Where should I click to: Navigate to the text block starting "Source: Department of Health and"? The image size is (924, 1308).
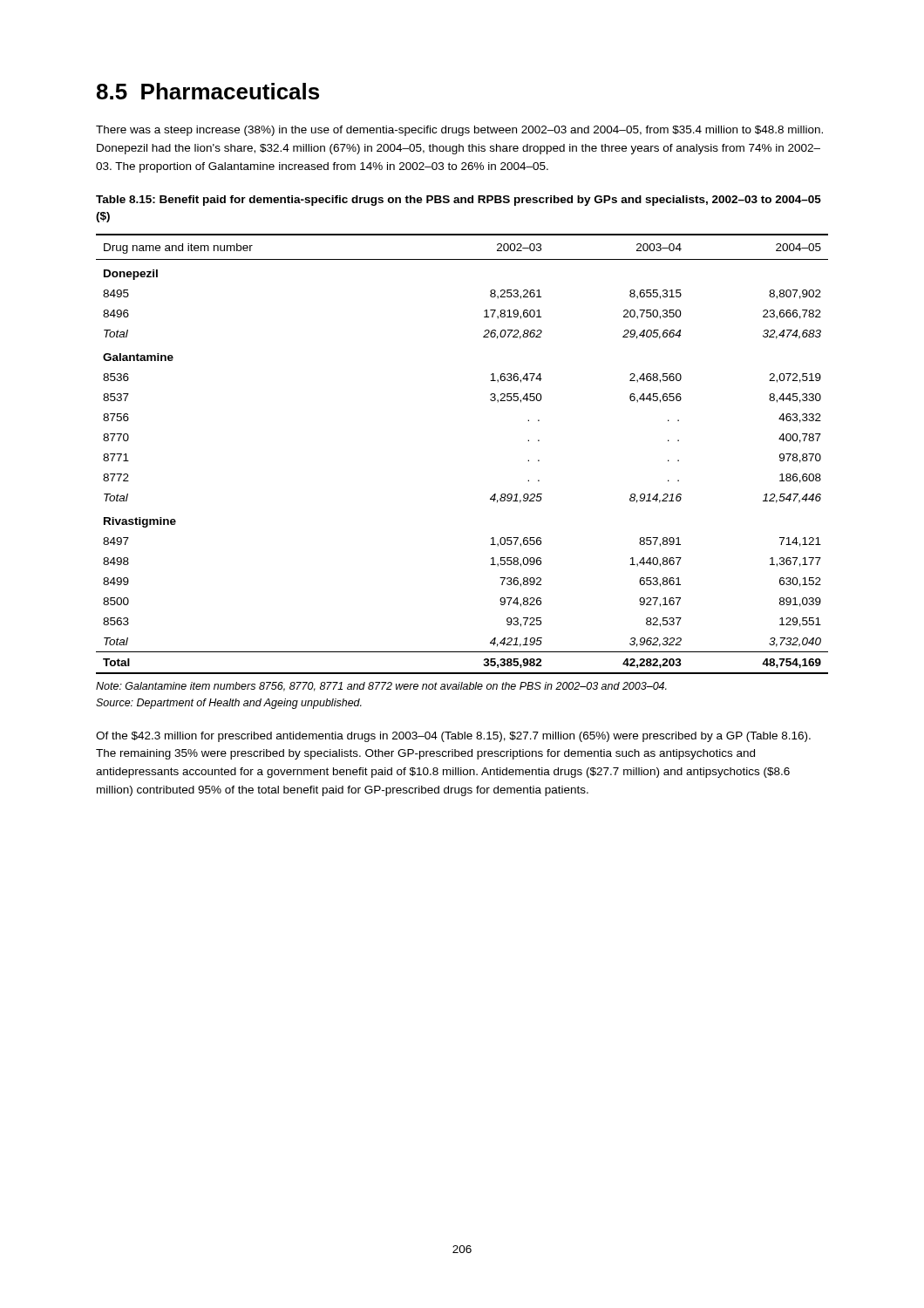coord(229,703)
